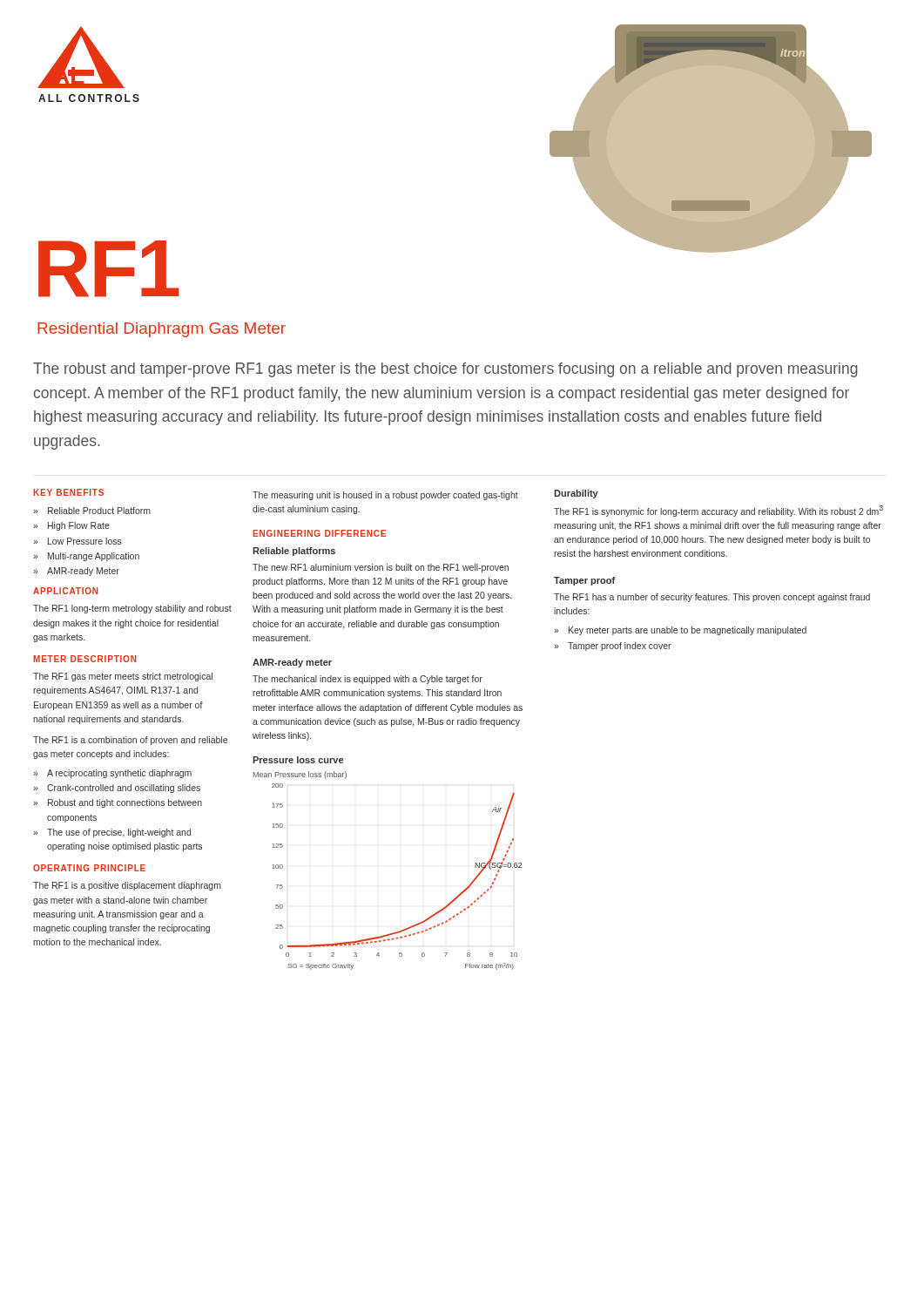
Task: Navigate to the region starting "» High Flow Rate"
Action: click(71, 526)
